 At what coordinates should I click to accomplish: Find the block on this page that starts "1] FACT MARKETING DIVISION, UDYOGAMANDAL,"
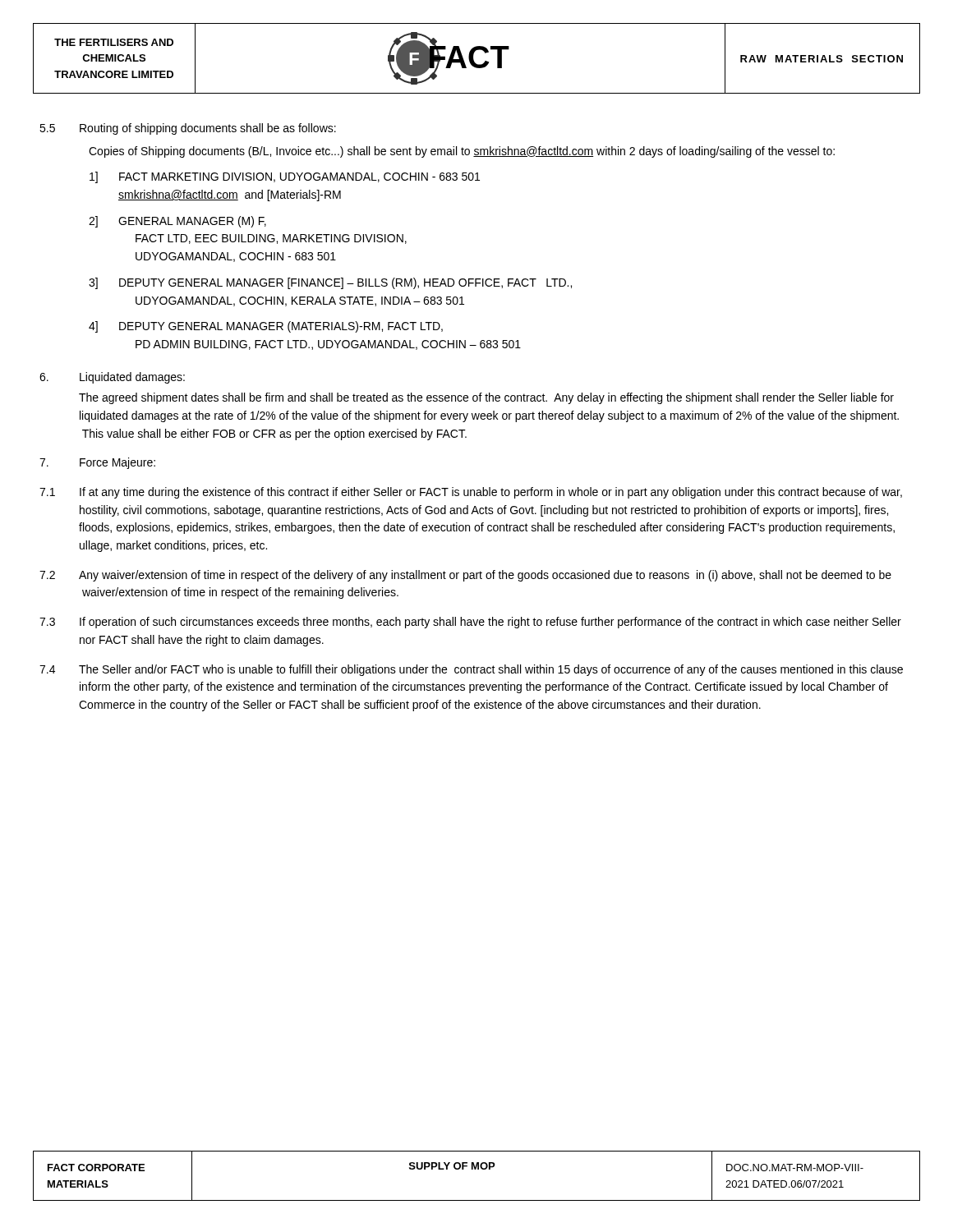285,177
